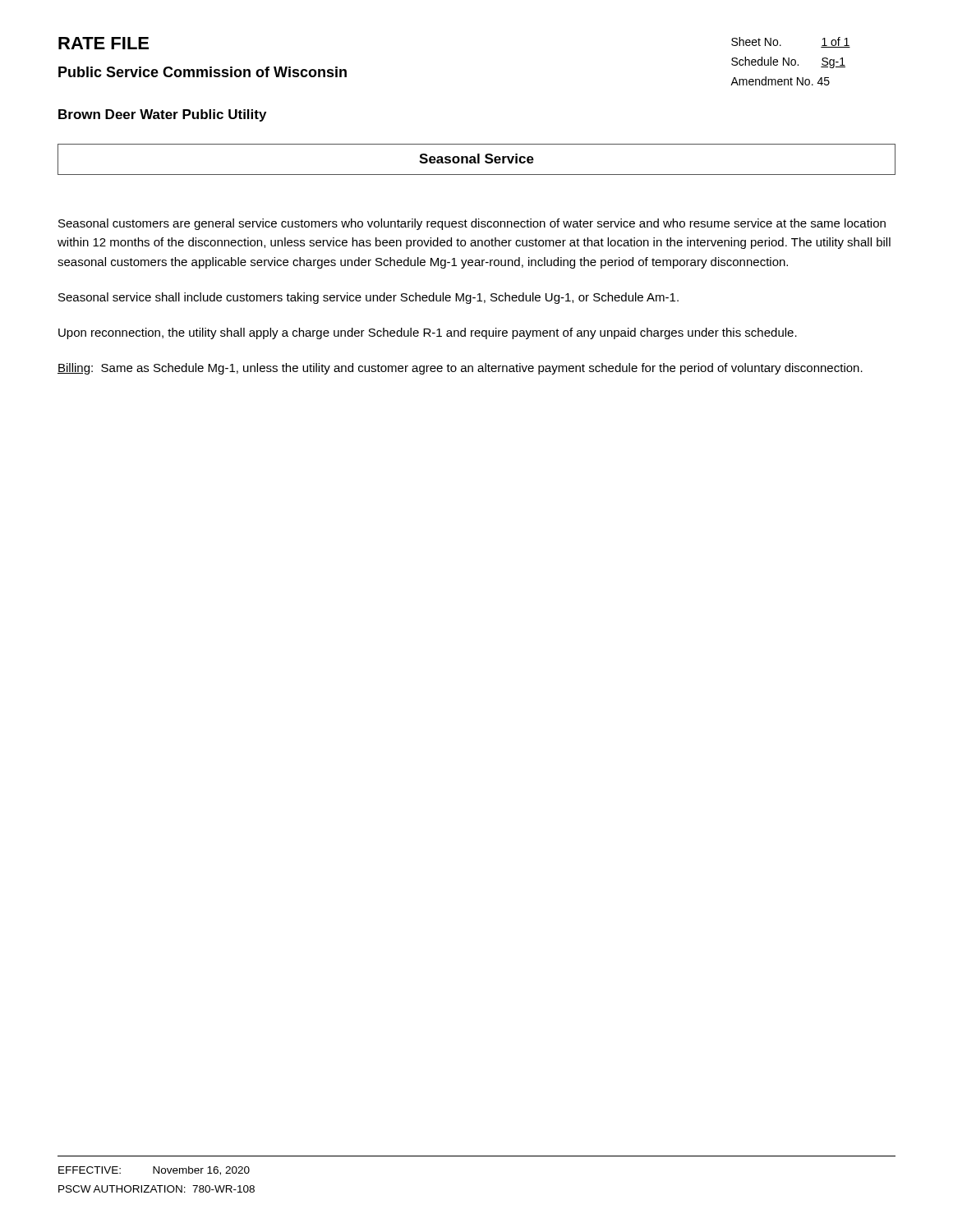Screen dimensions: 1232x953
Task: Find the text block starting "Brown Deer Water Public Utility"
Action: 162,115
